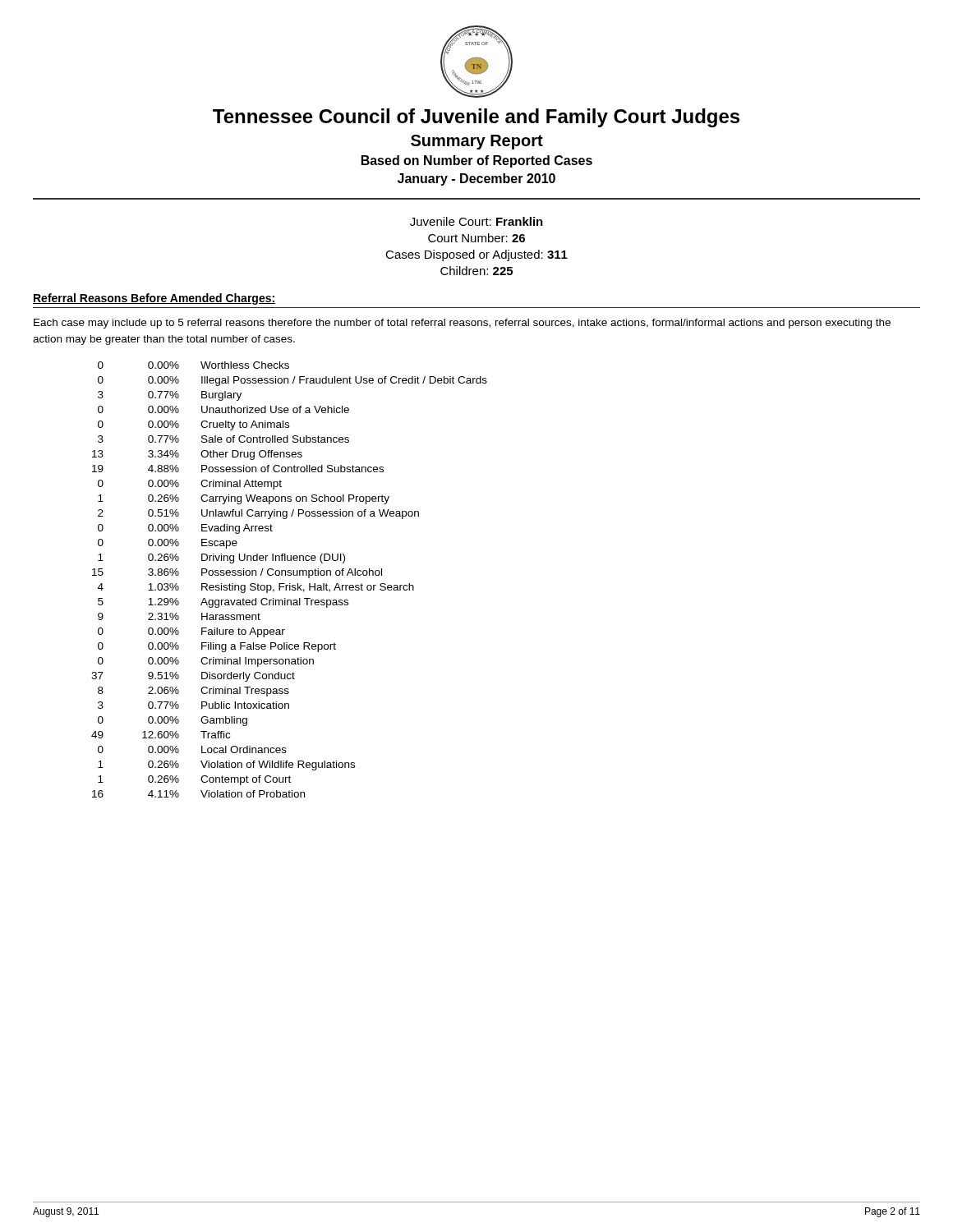Locate the logo

point(476,62)
